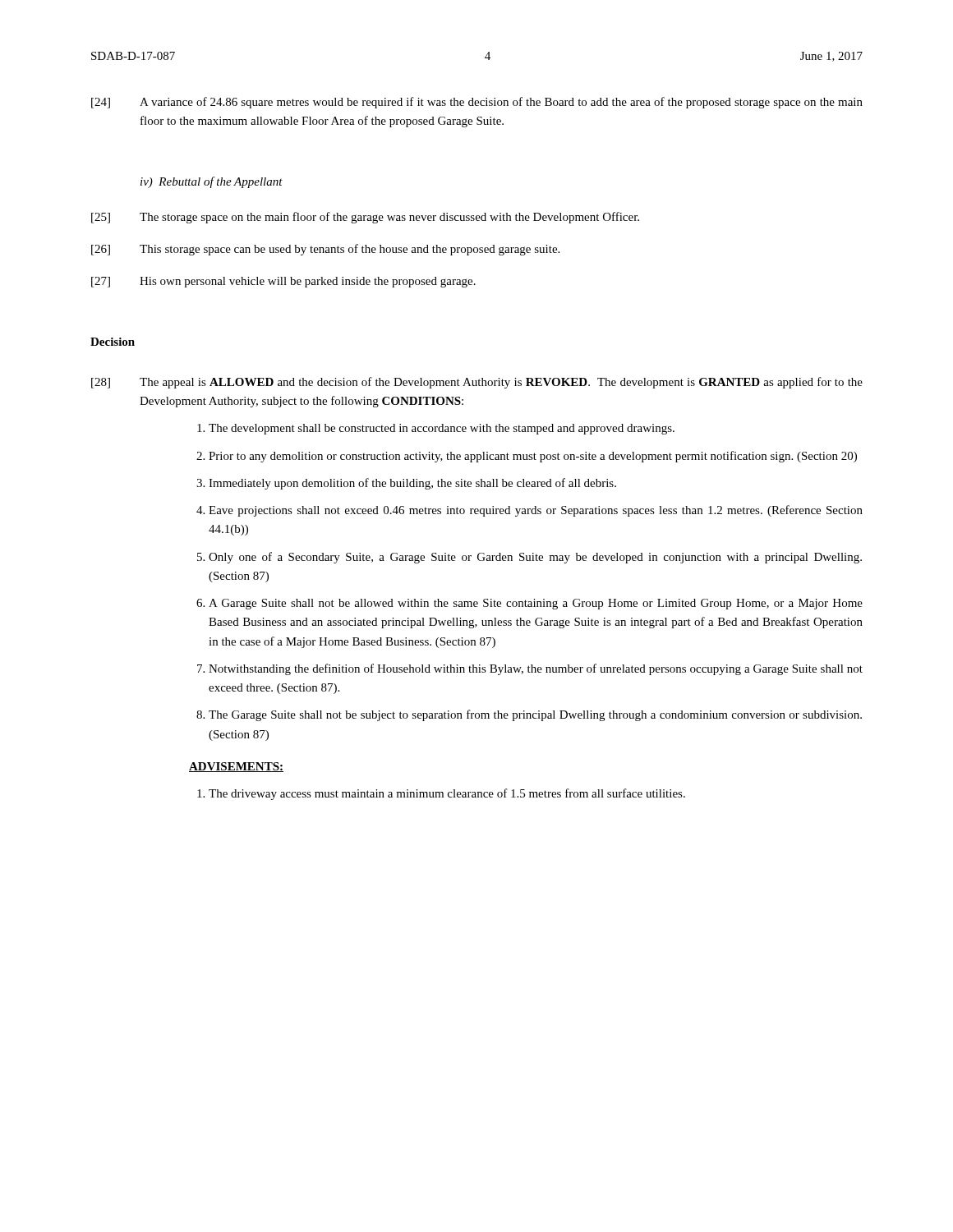
Task: Select the text starting "[27] His own personal vehicle will be parked"
Action: coord(476,282)
